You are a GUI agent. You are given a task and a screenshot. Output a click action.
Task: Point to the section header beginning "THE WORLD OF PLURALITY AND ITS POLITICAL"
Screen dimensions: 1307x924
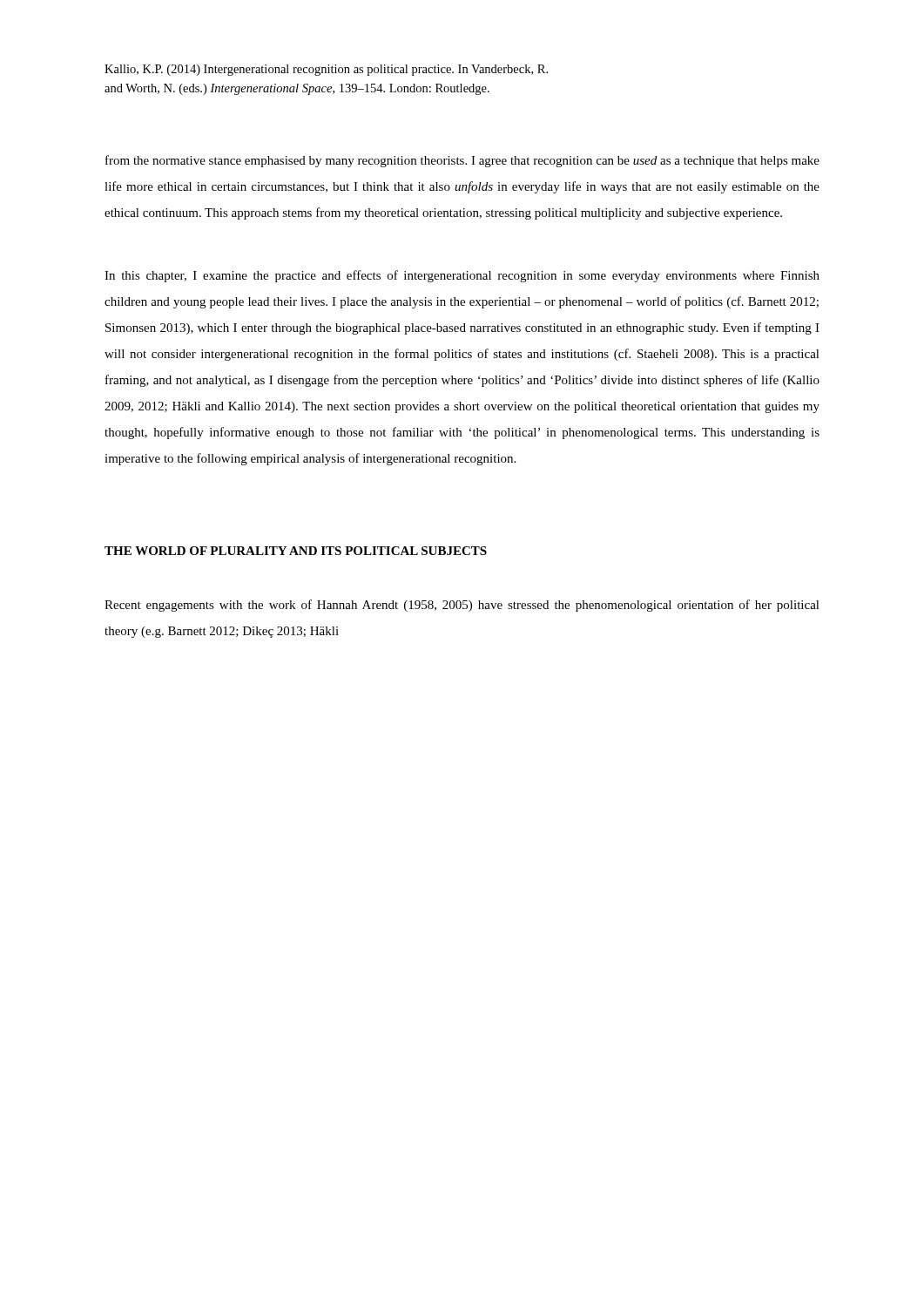(296, 551)
